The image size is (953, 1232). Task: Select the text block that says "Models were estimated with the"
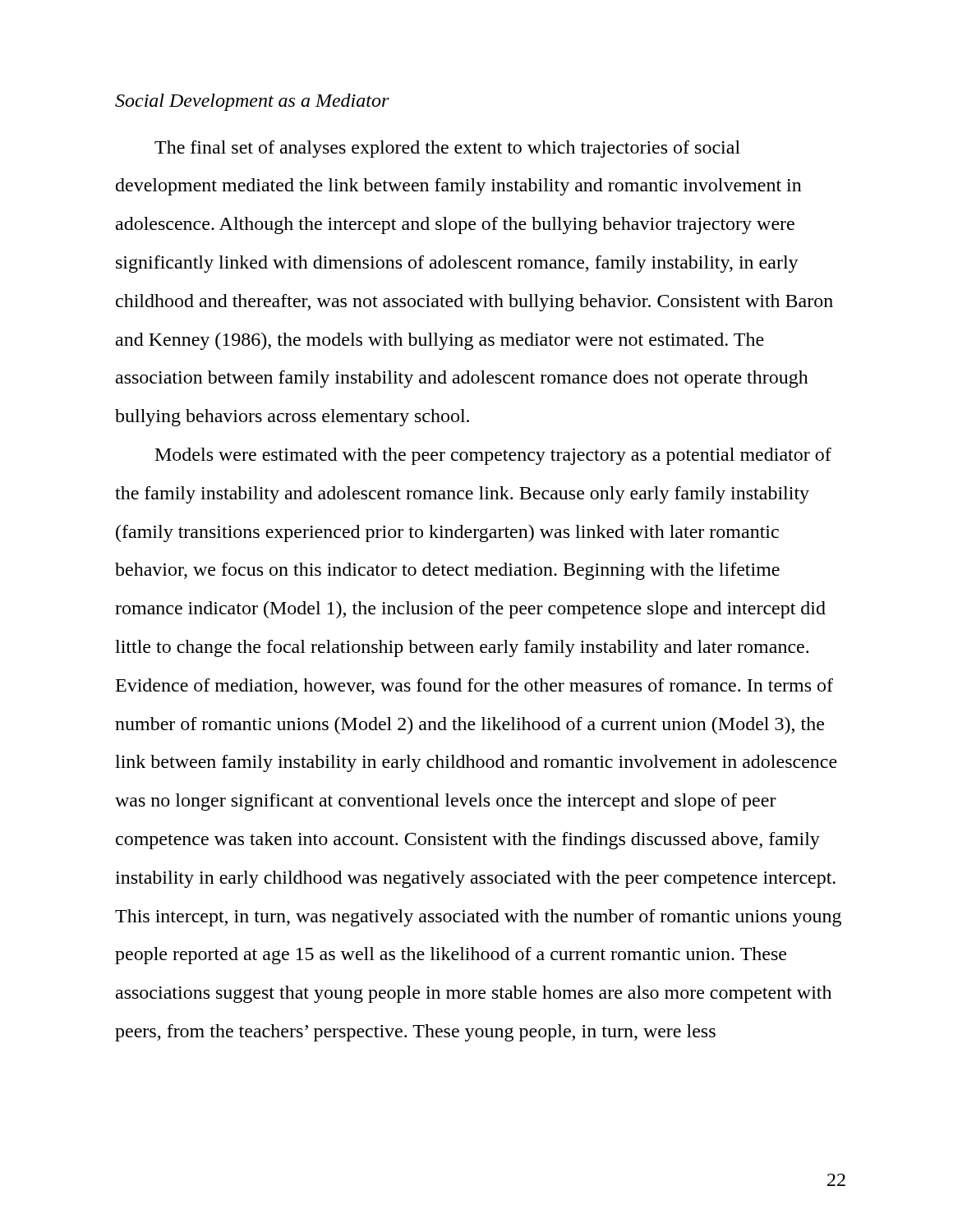point(493,456)
